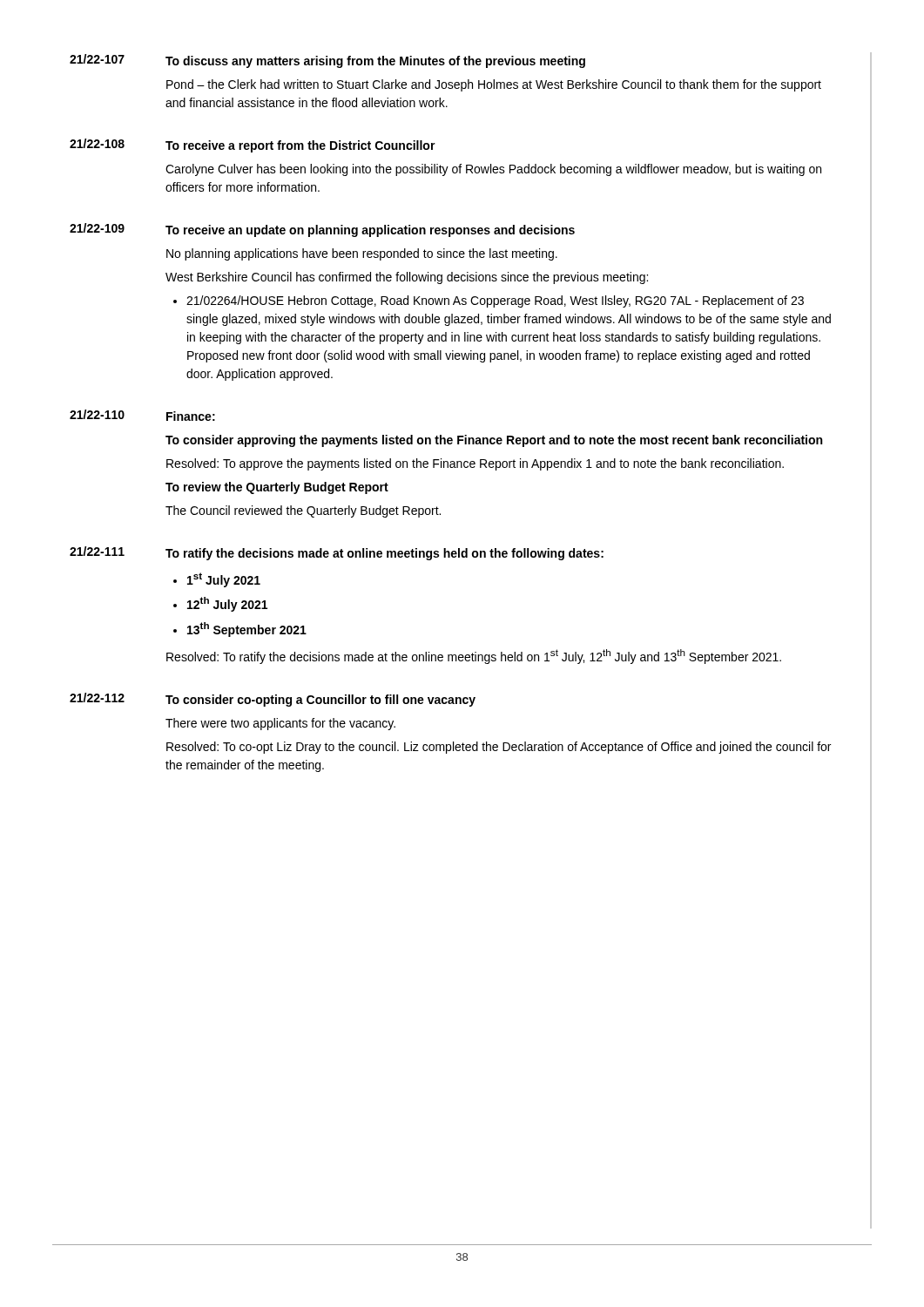
Task: Select the text block that reads "21/22-109 To receive an update on planning application"
Action: (453, 305)
